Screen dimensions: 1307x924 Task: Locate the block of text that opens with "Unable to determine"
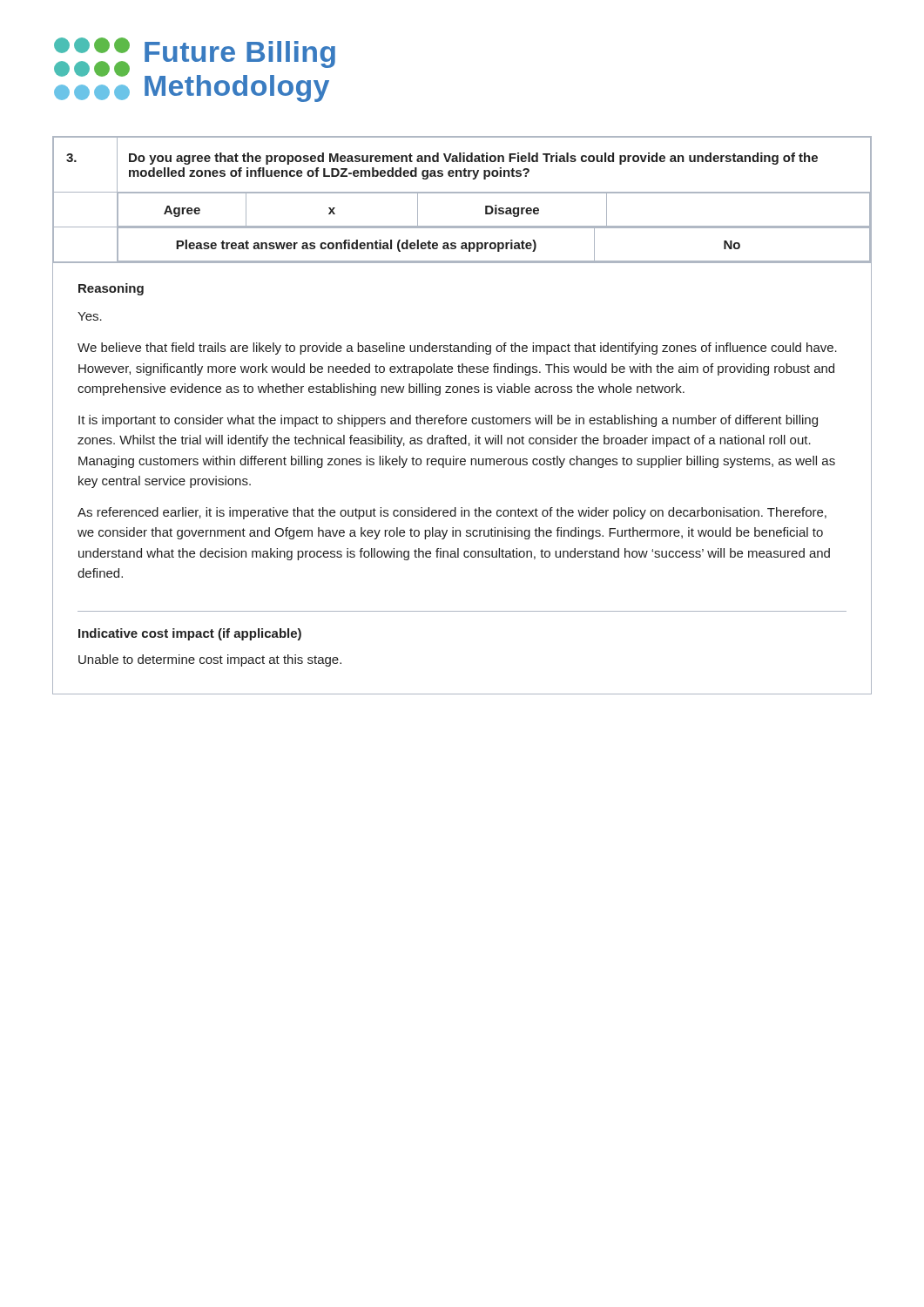tap(210, 659)
